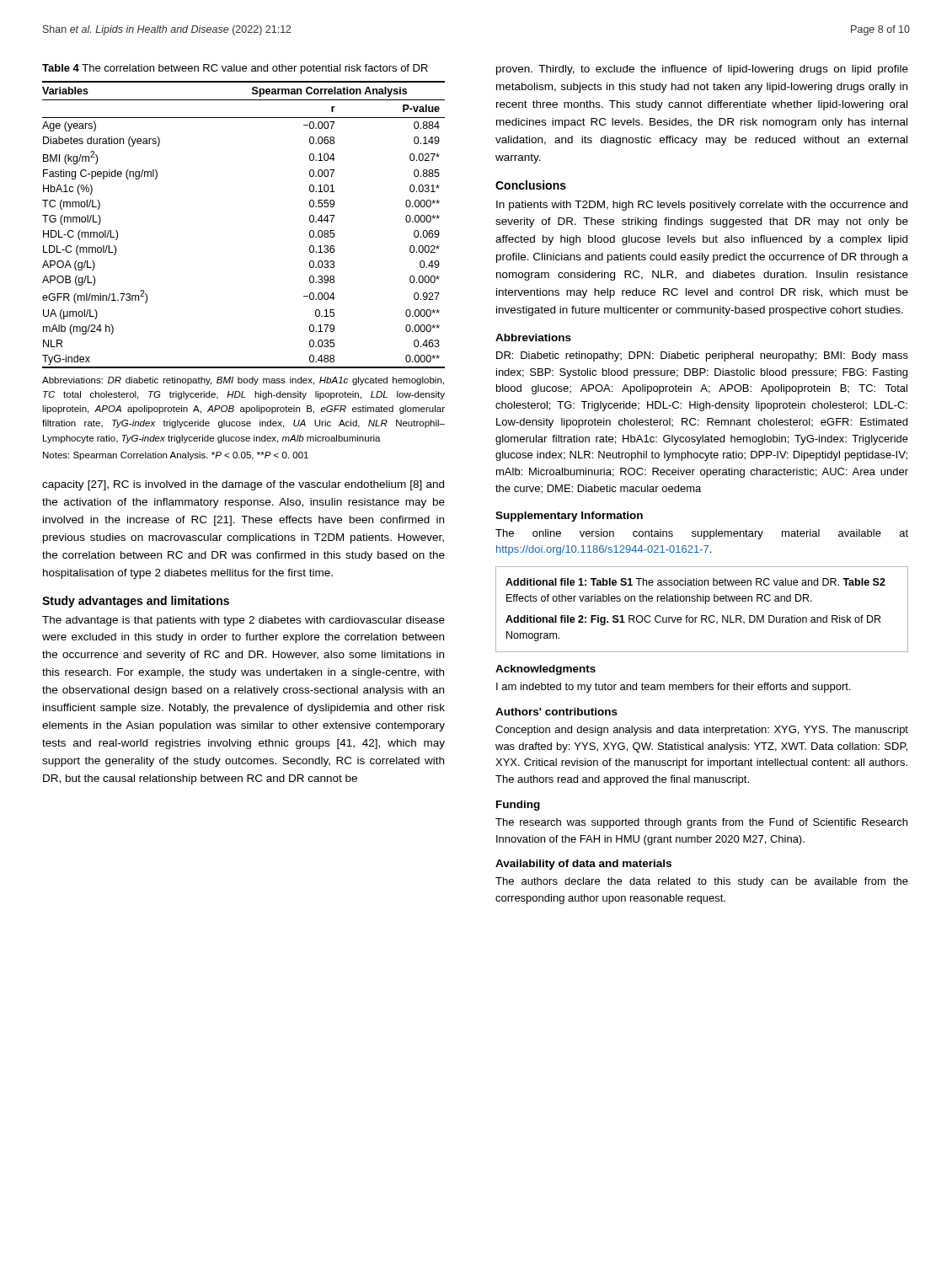952x1264 pixels.
Task: Locate the text block with the text "In patients with T2DM, high RC"
Action: [702, 257]
